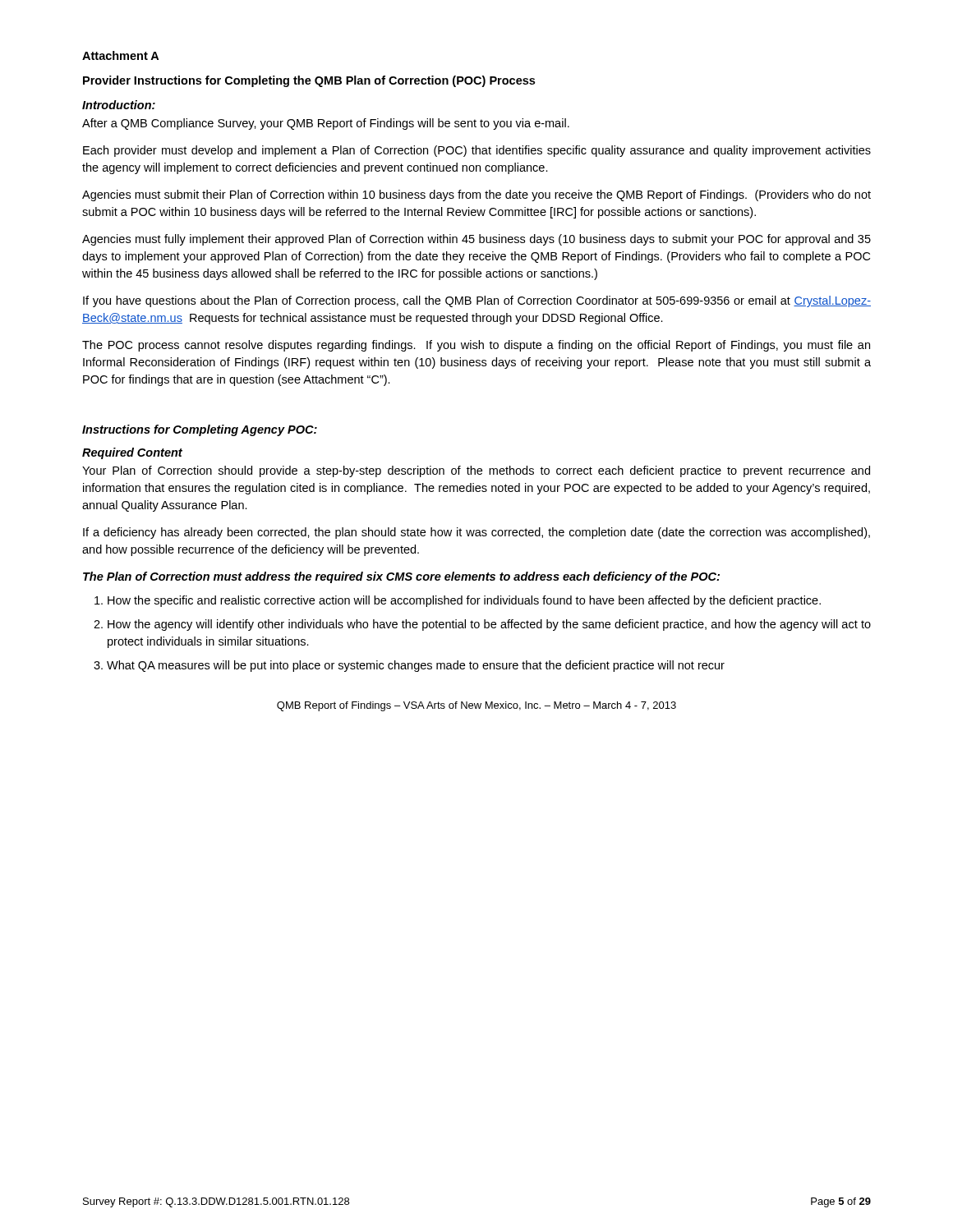Point to the text block starting "Agencies must fully implement"
This screenshot has width=953, height=1232.
[x=476, y=257]
